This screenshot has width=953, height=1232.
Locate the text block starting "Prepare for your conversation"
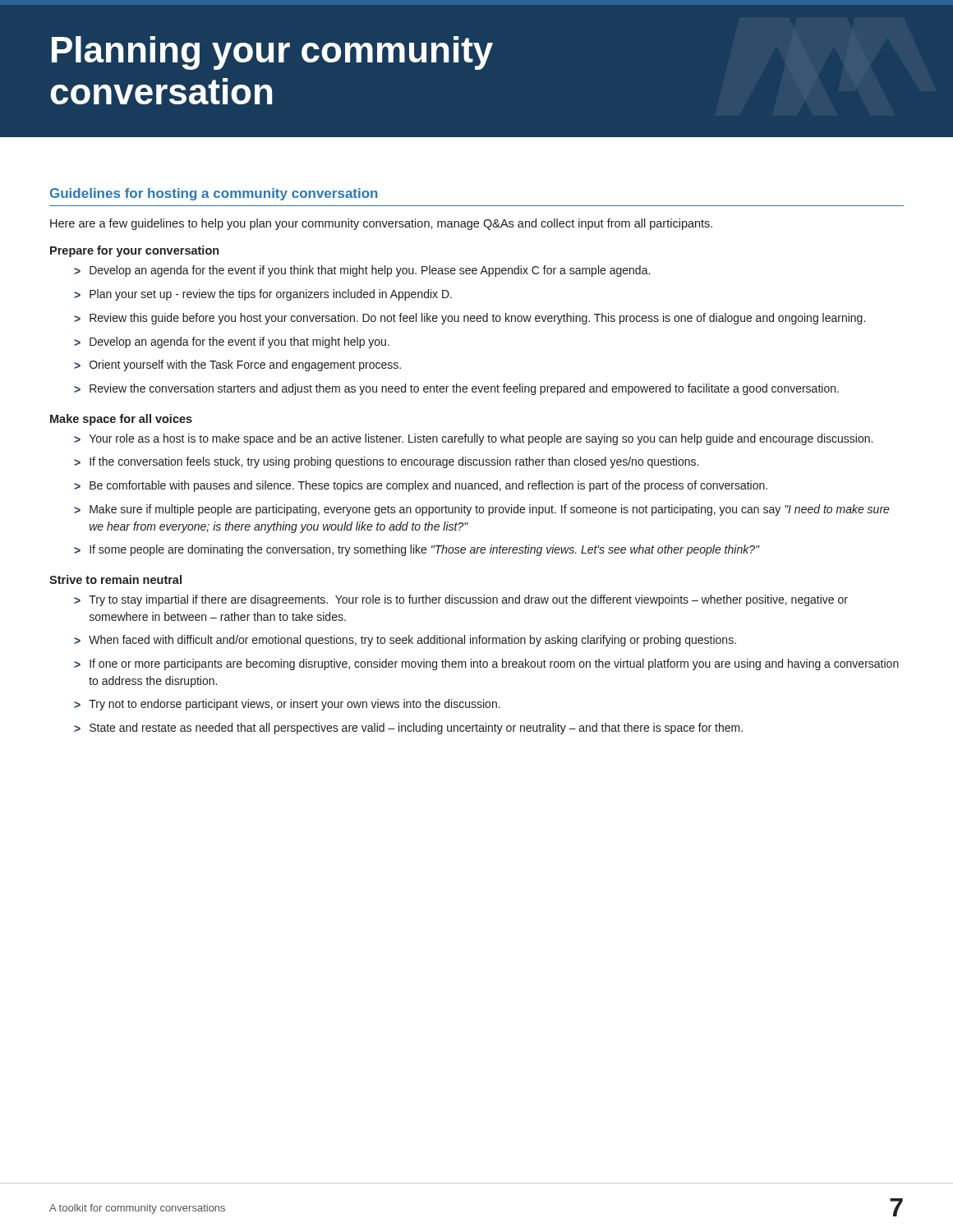134,251
